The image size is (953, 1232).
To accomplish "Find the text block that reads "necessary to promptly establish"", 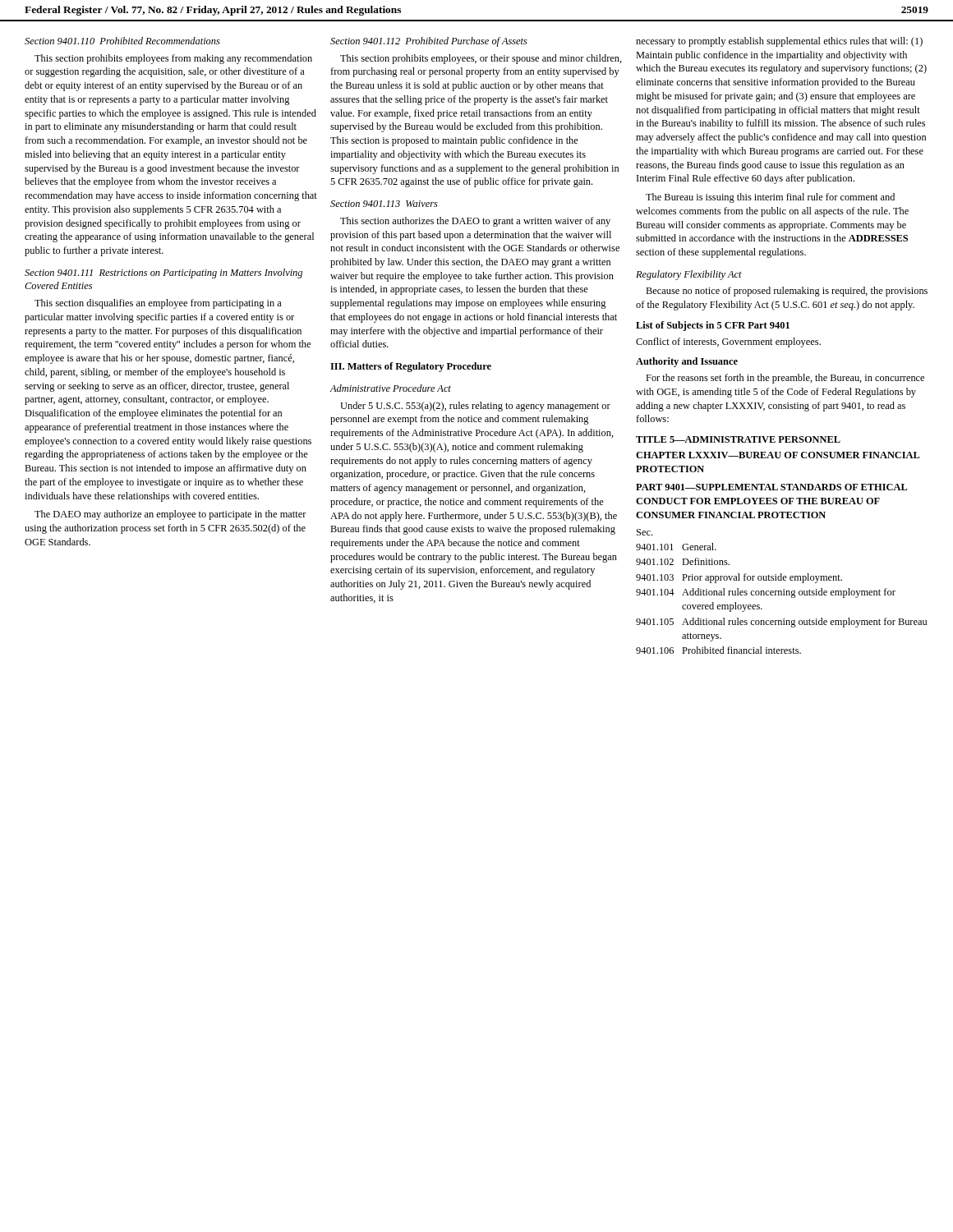I will pos(782,147).
